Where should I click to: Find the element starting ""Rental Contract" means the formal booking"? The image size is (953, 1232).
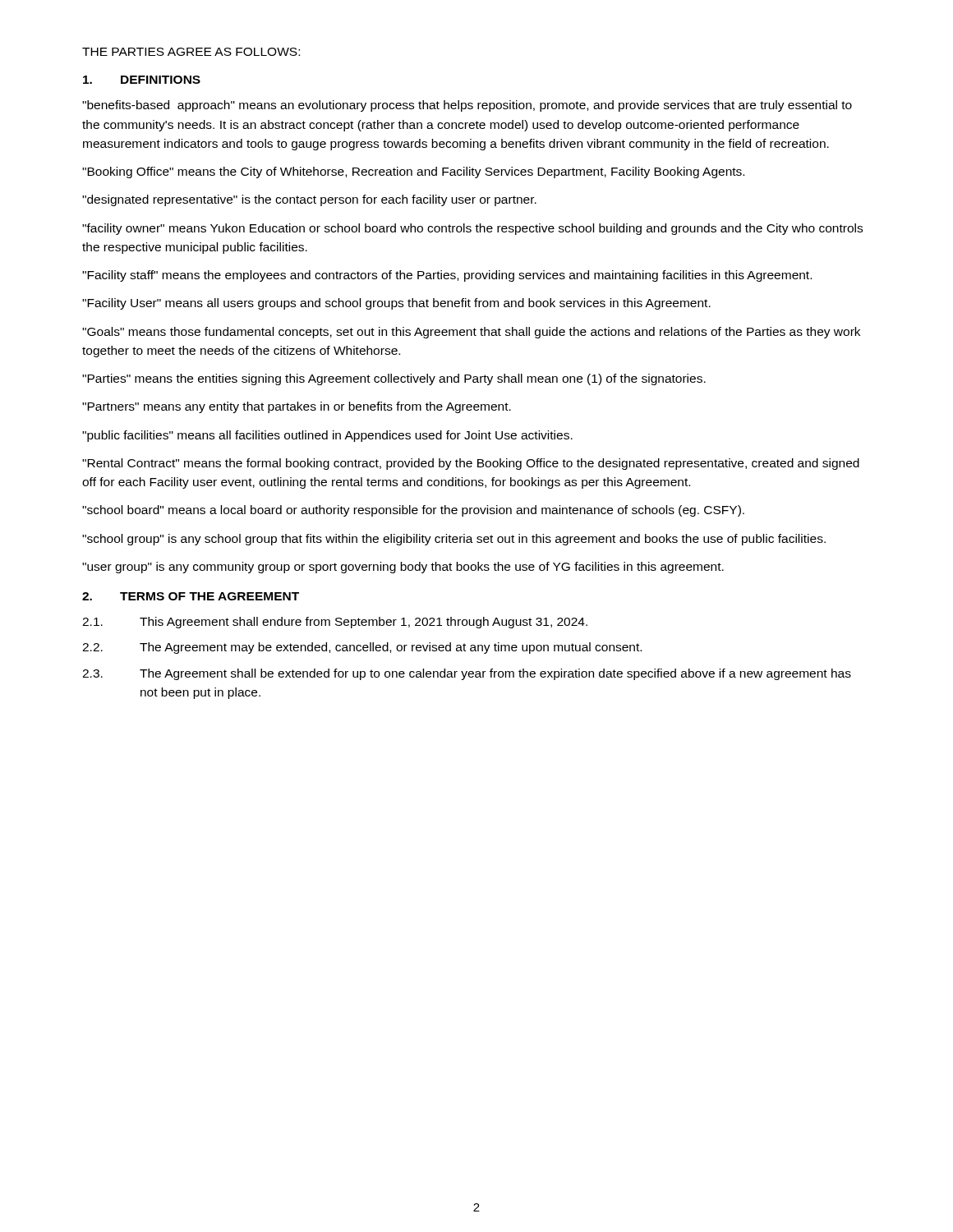471,472
